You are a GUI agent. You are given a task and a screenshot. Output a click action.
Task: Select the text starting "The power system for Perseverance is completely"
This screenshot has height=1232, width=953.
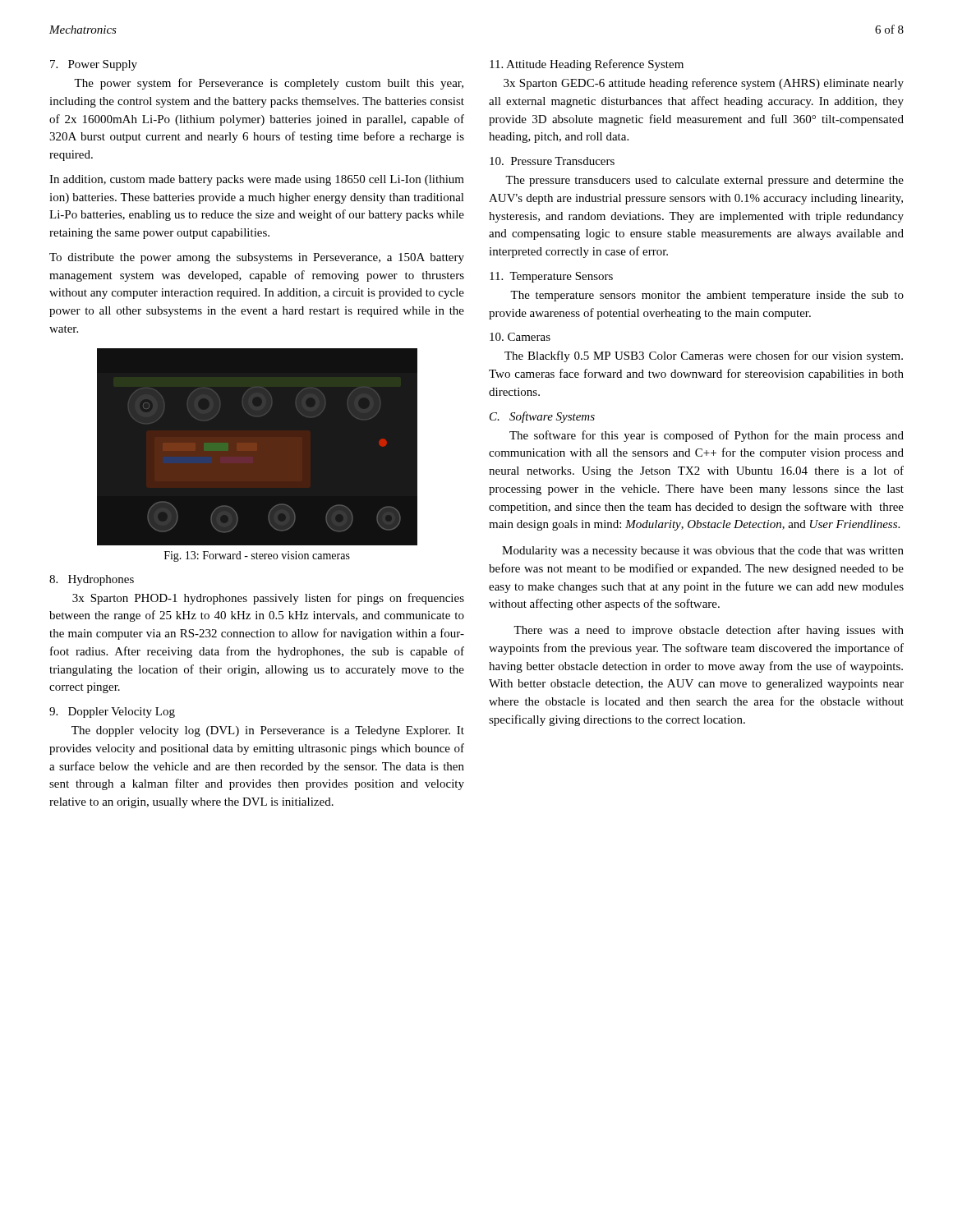(x=257, y=119)
